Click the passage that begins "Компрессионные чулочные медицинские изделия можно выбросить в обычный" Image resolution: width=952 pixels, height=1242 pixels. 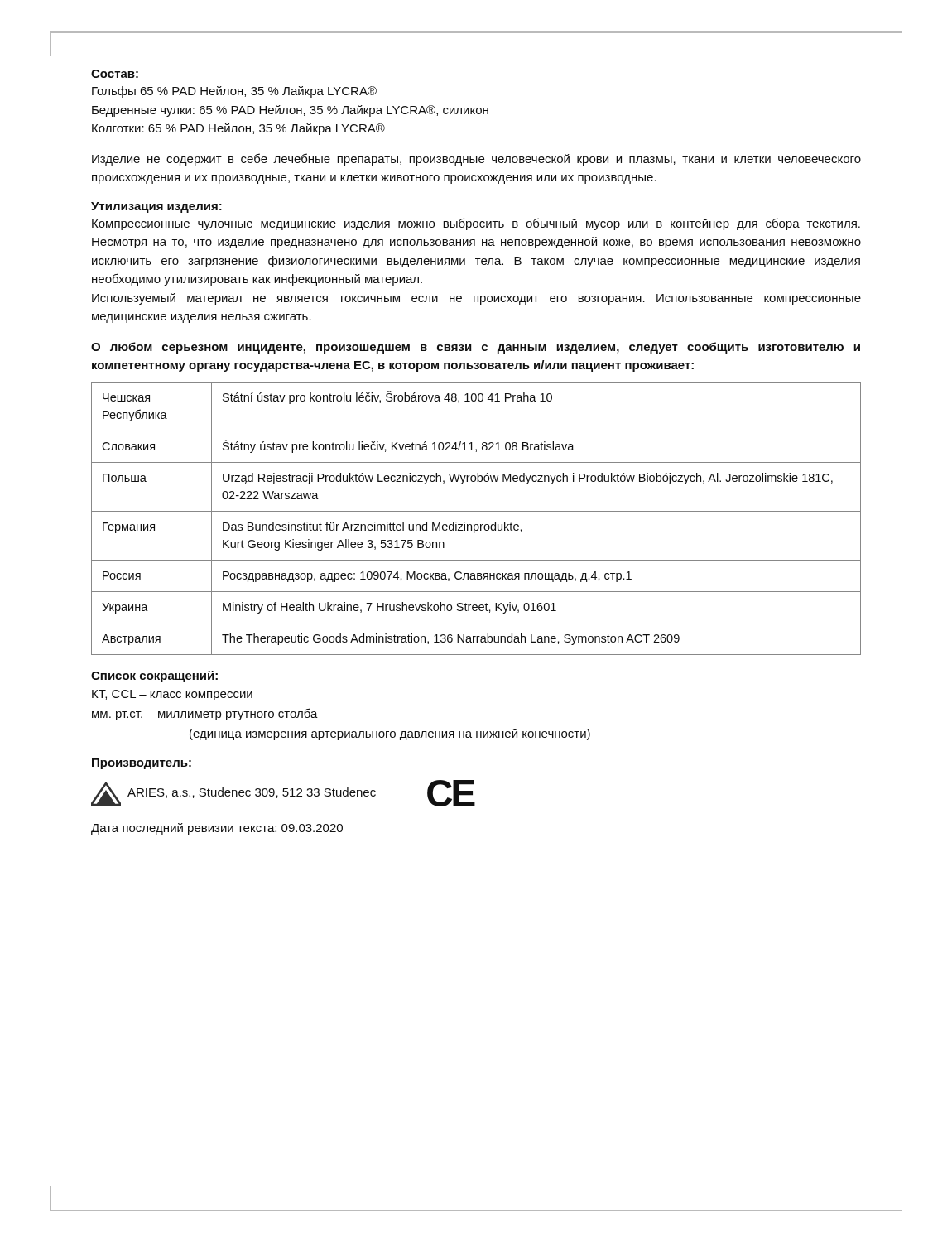pyautogui.click(x=476, y=269)
